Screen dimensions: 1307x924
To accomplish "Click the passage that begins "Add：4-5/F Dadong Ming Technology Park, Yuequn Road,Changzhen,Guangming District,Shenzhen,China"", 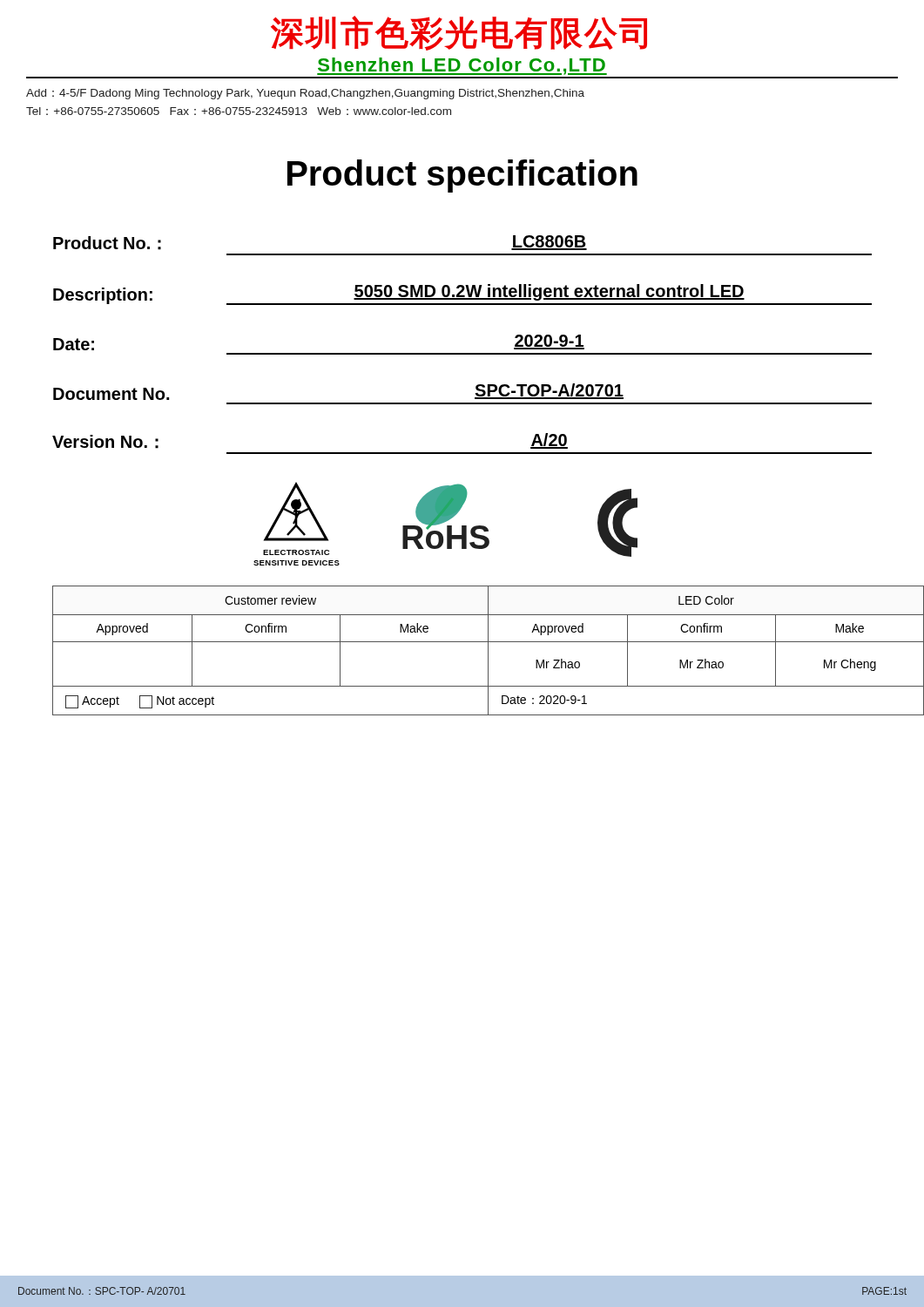I will click(x=305, y=102).
